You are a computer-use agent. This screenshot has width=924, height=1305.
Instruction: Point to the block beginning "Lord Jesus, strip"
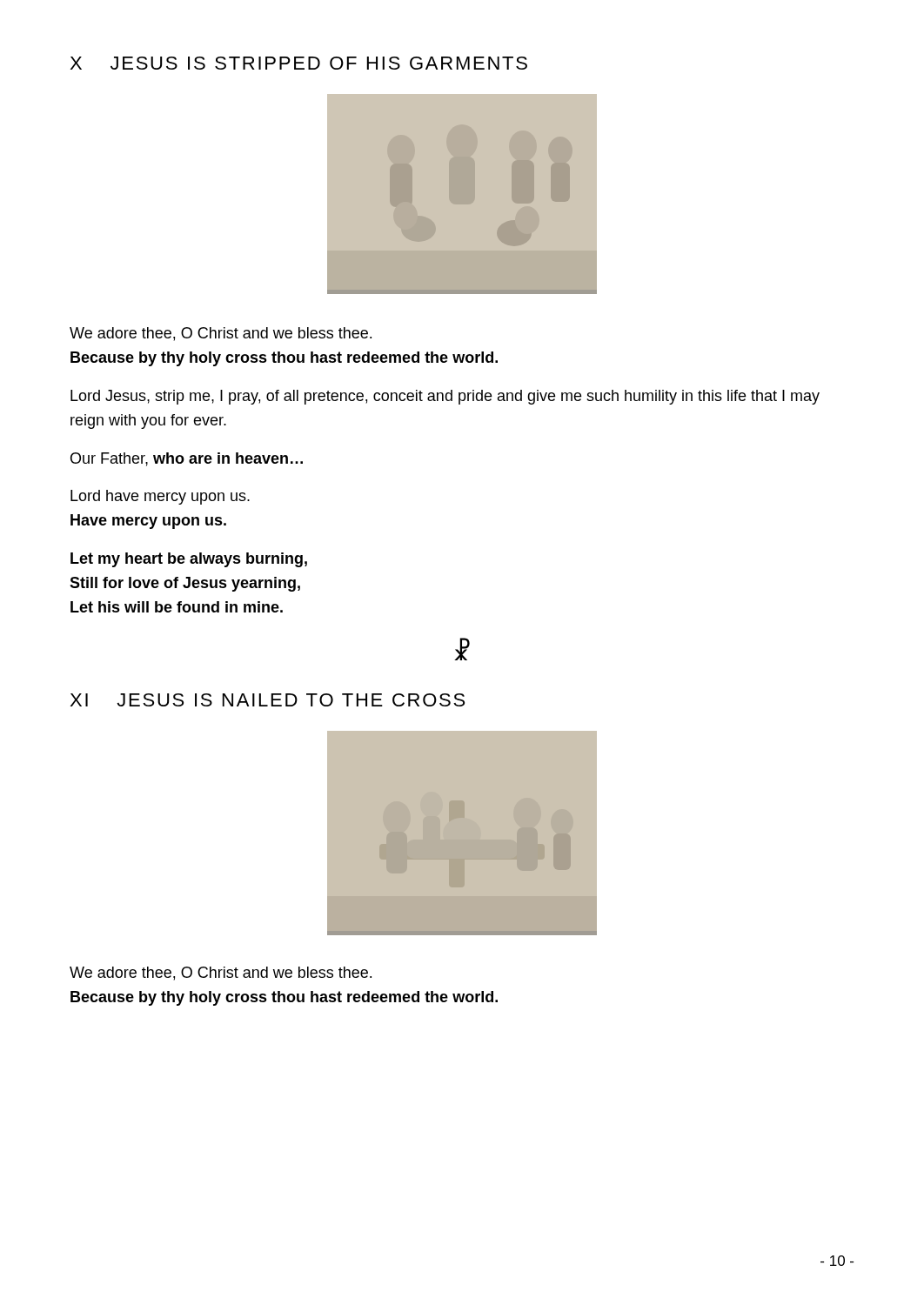coord(445,408)
